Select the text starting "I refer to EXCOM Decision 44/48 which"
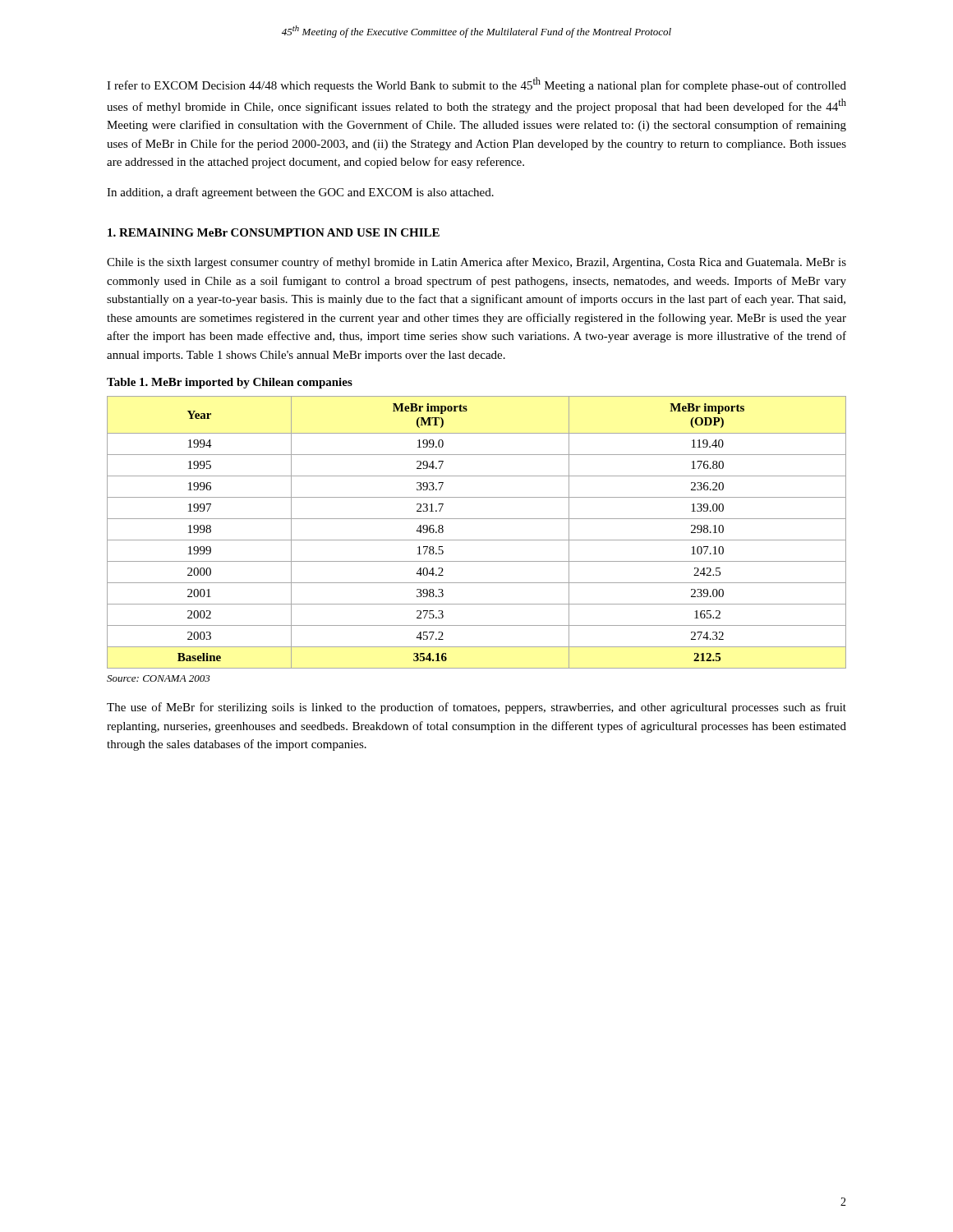Screen dimensions: 1232x953 [476, 122]
